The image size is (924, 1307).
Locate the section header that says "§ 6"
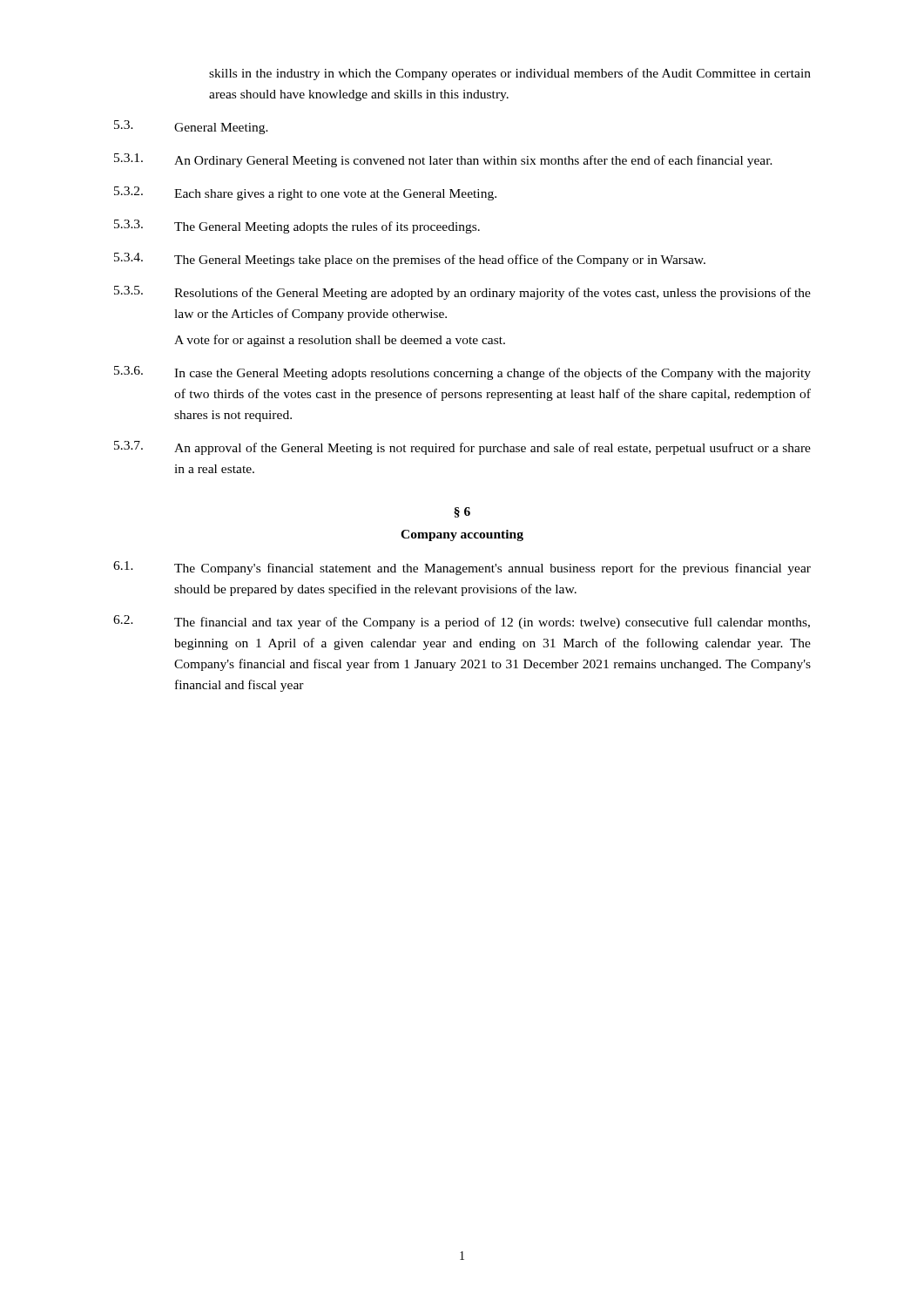point(462,511)
